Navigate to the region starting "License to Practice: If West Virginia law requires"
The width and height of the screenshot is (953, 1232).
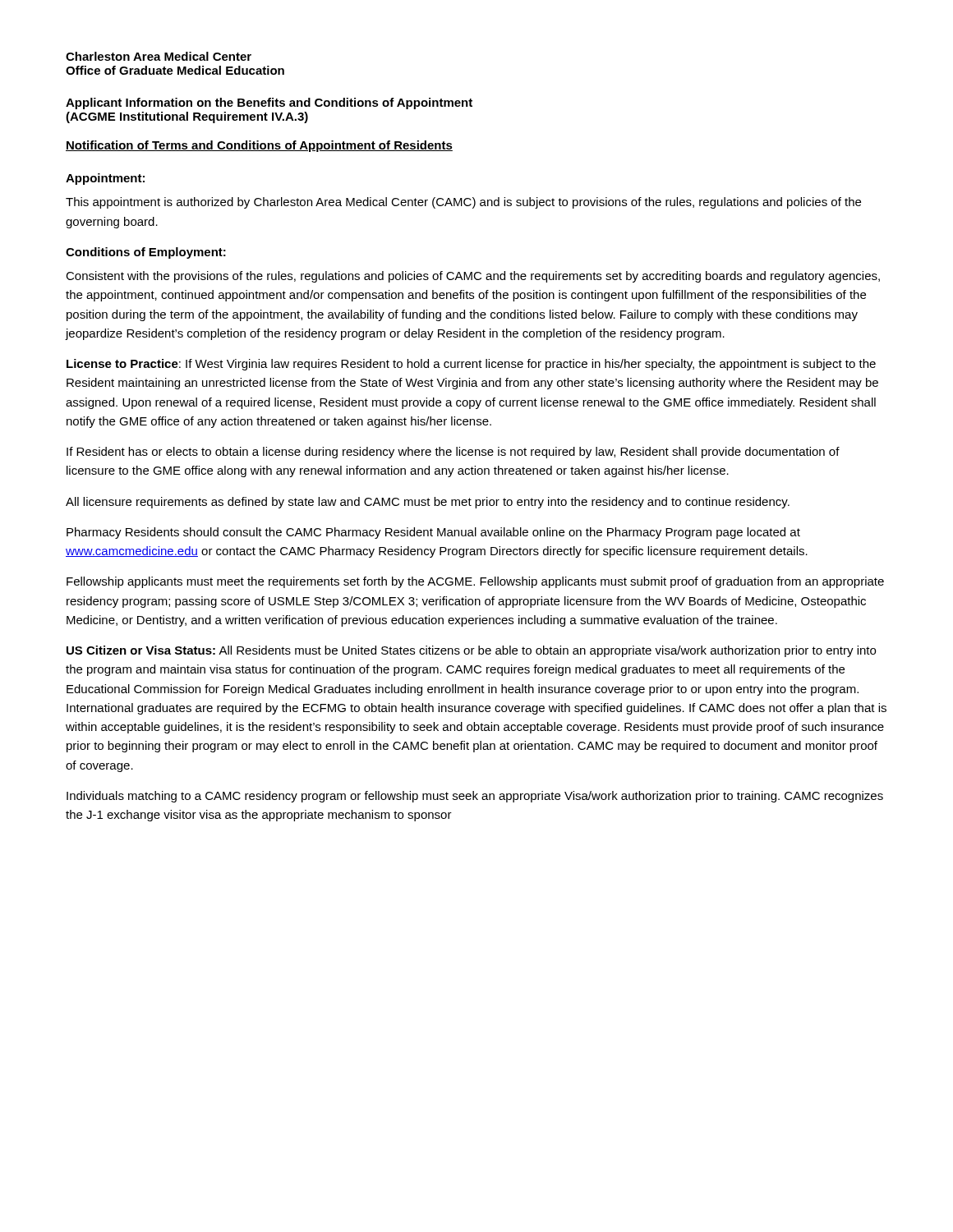pyautogui.click(x=476, y=392)
